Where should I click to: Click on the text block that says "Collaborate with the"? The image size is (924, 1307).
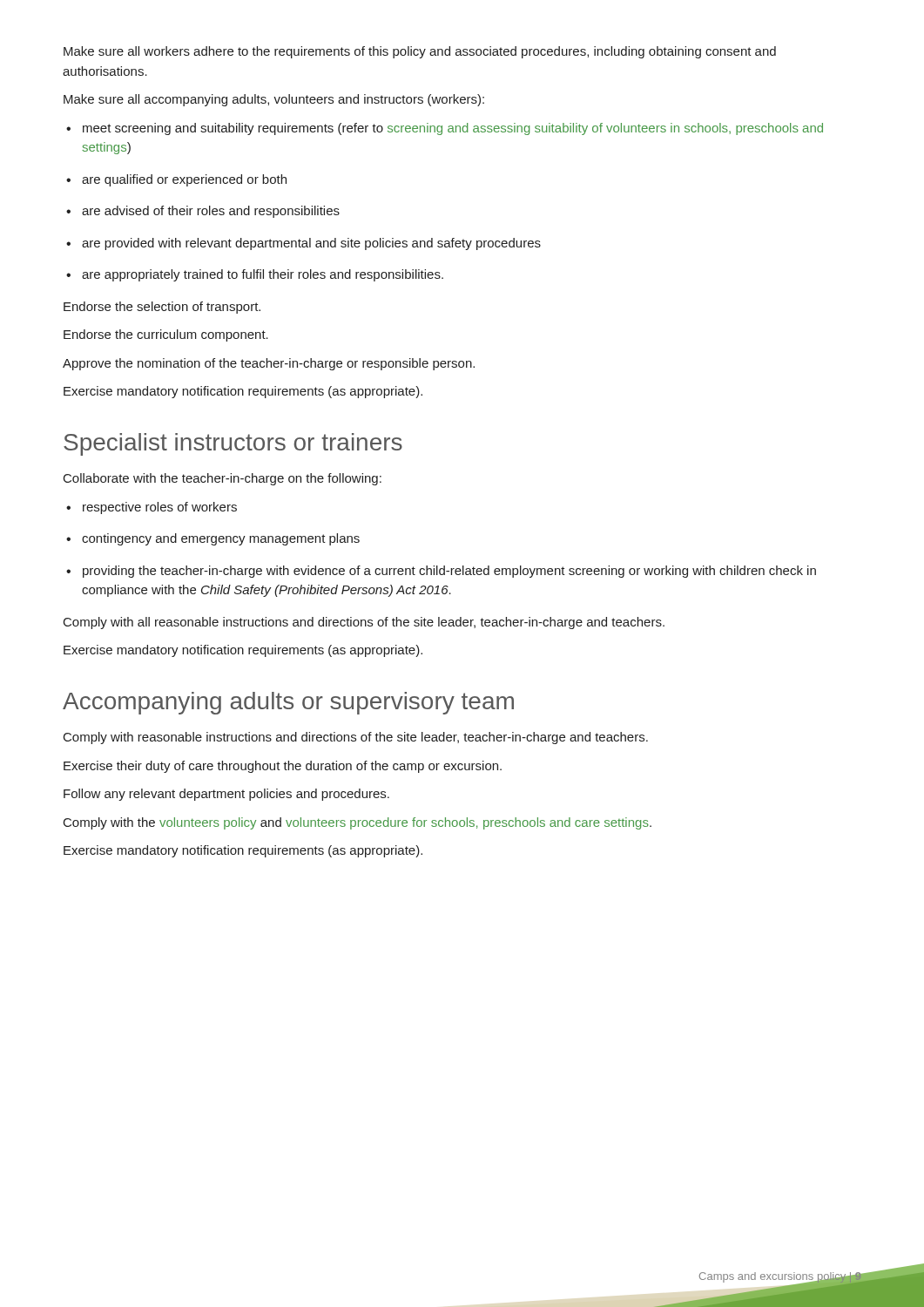[223, 479]
